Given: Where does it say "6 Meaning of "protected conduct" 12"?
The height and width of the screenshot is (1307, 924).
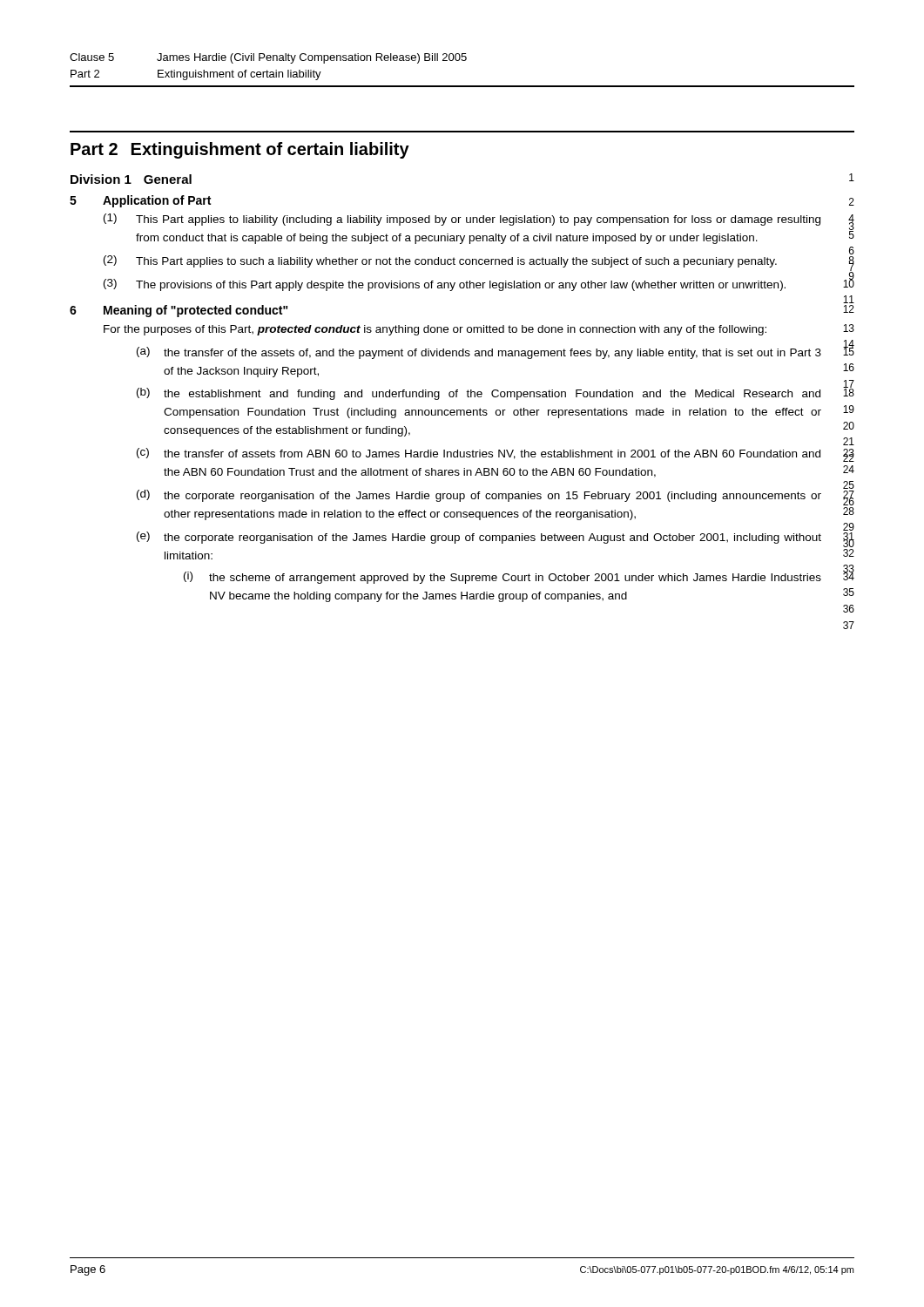Looking at the screenshot, I should coord(179,311).
